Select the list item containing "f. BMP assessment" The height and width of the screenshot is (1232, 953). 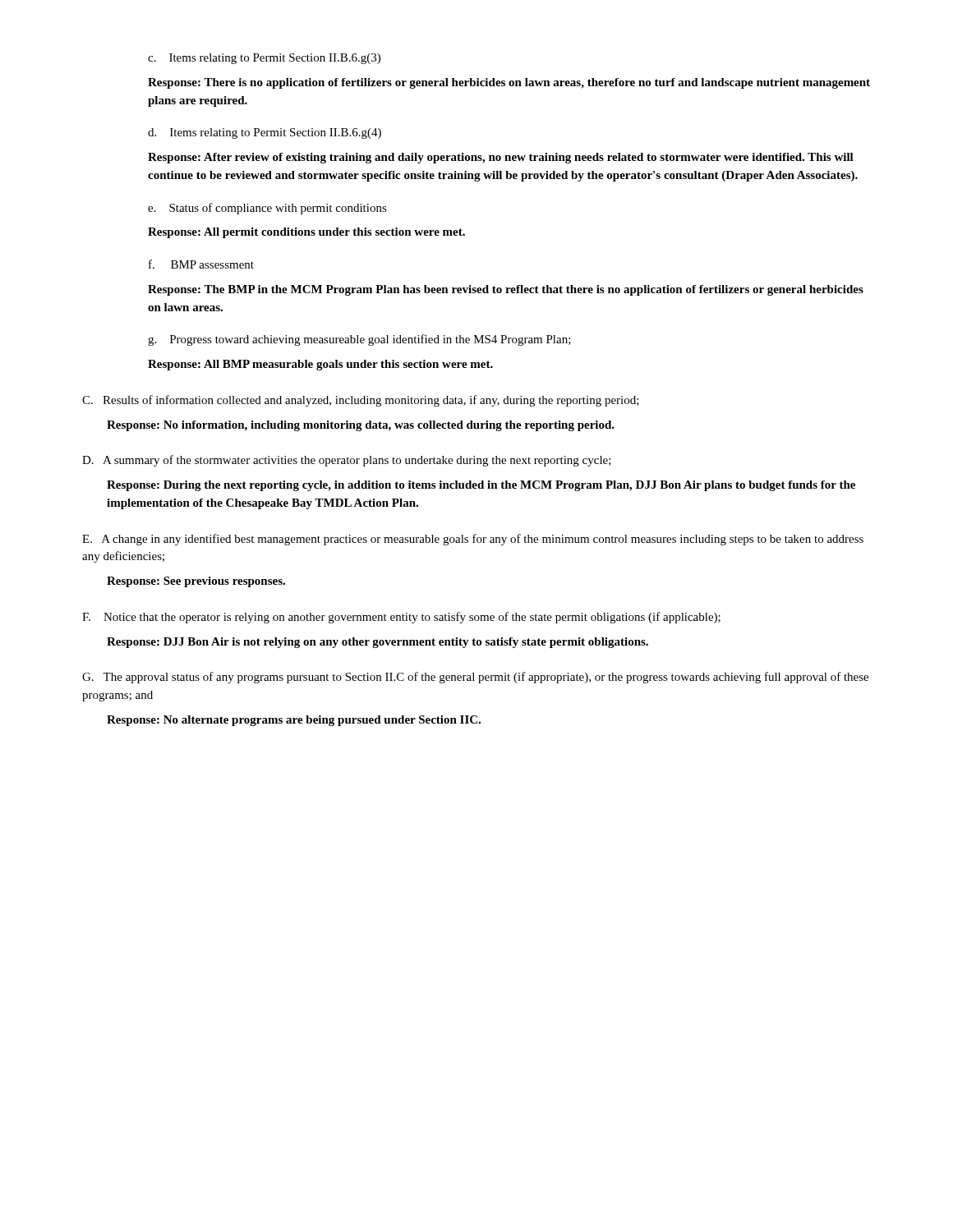coord(201,264)
